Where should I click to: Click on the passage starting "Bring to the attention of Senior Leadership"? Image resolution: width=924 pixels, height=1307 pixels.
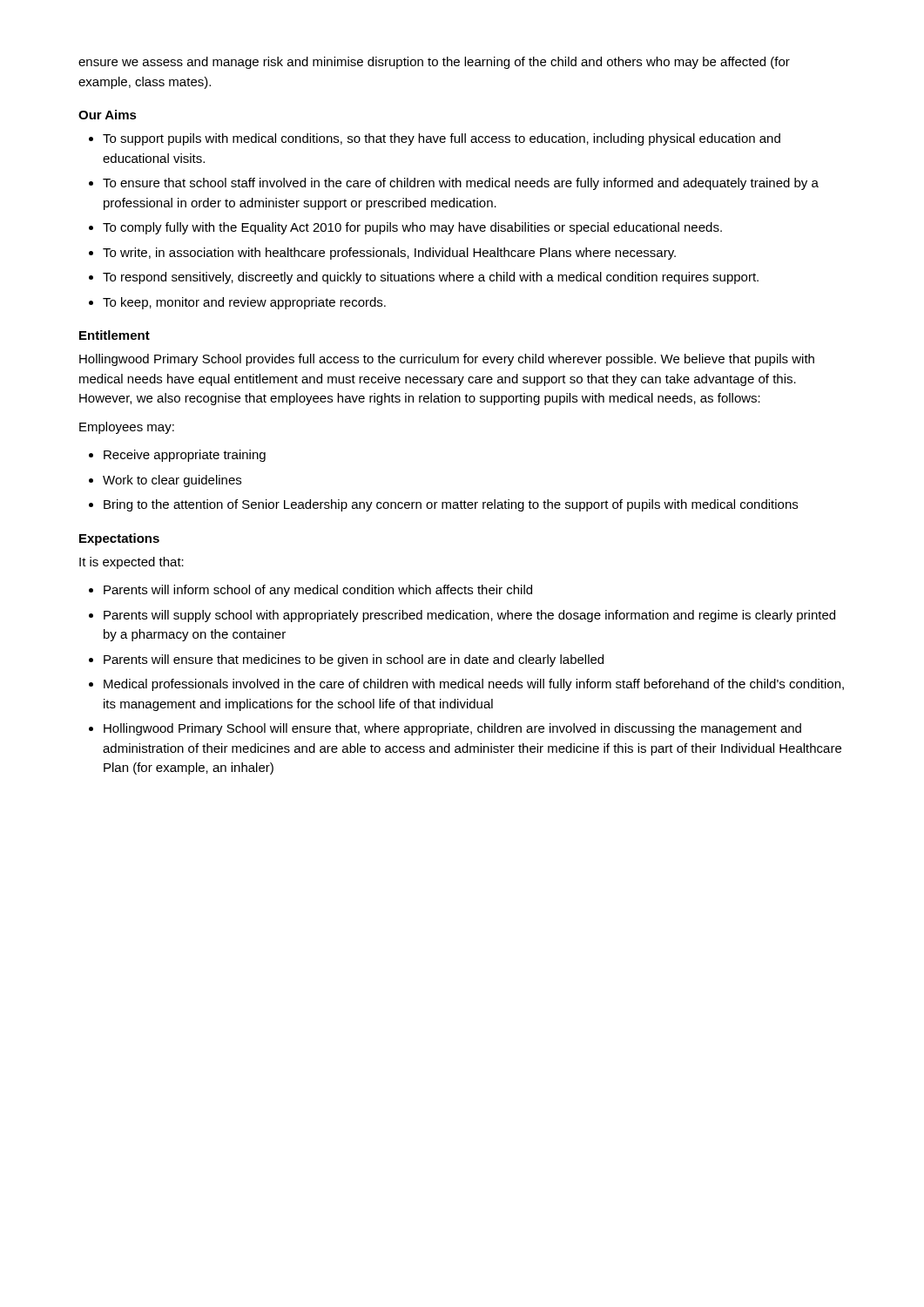point(451,504)
